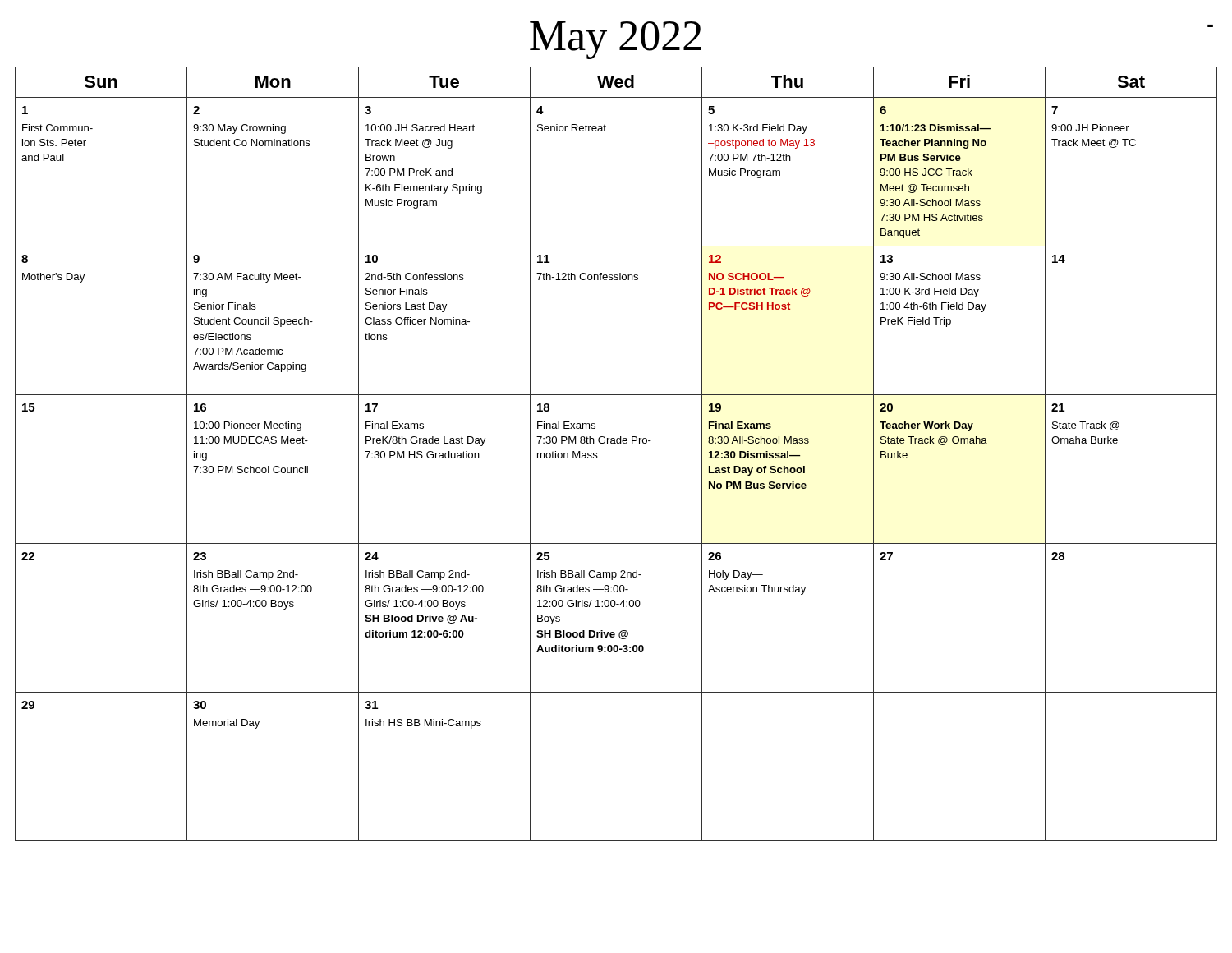Find "May 2022" on this page
The width and height of the screenshot is (1232, 953).
(616, 36)
